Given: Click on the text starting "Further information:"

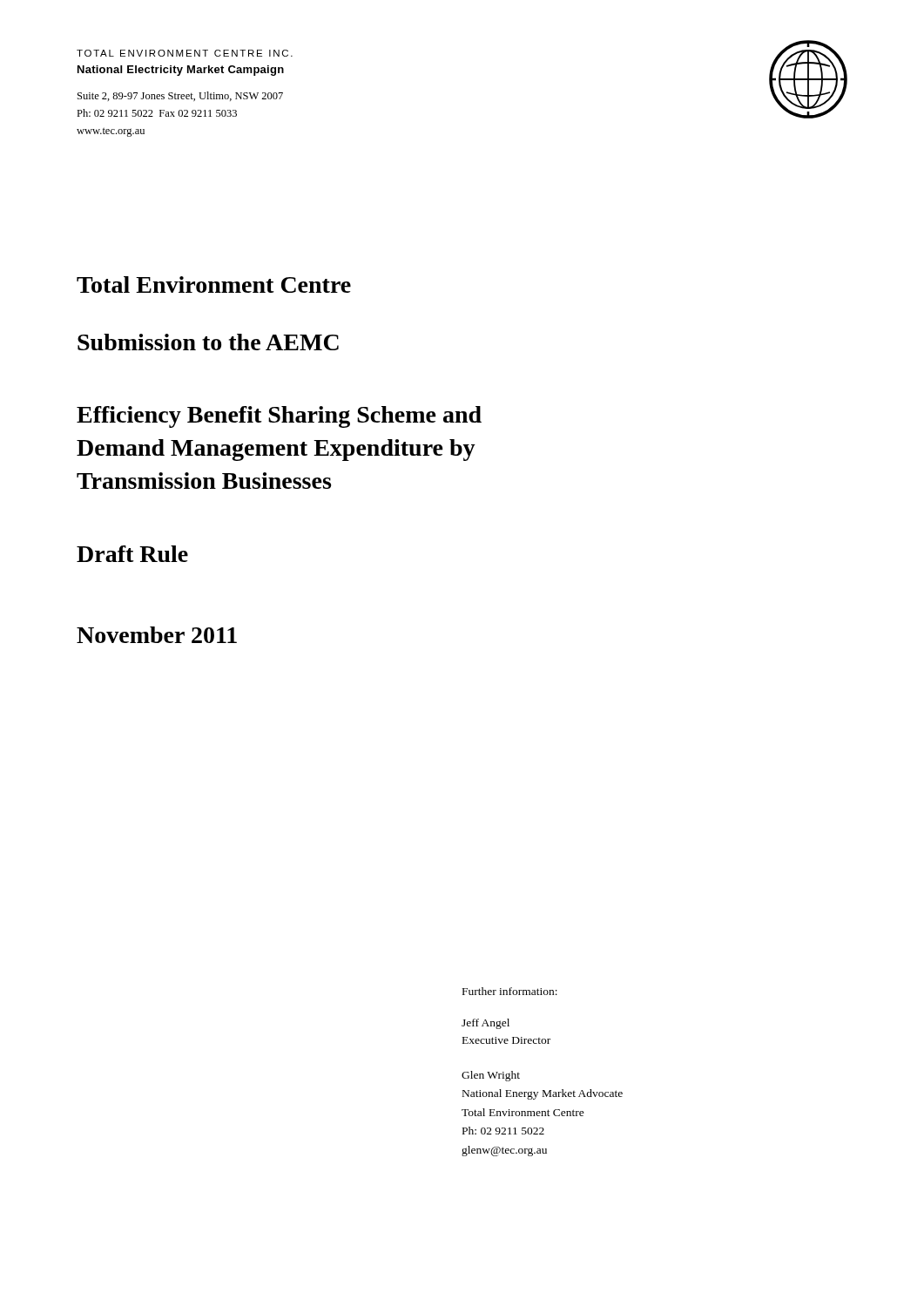Looking at the screenshot, I should pos(510,991).
